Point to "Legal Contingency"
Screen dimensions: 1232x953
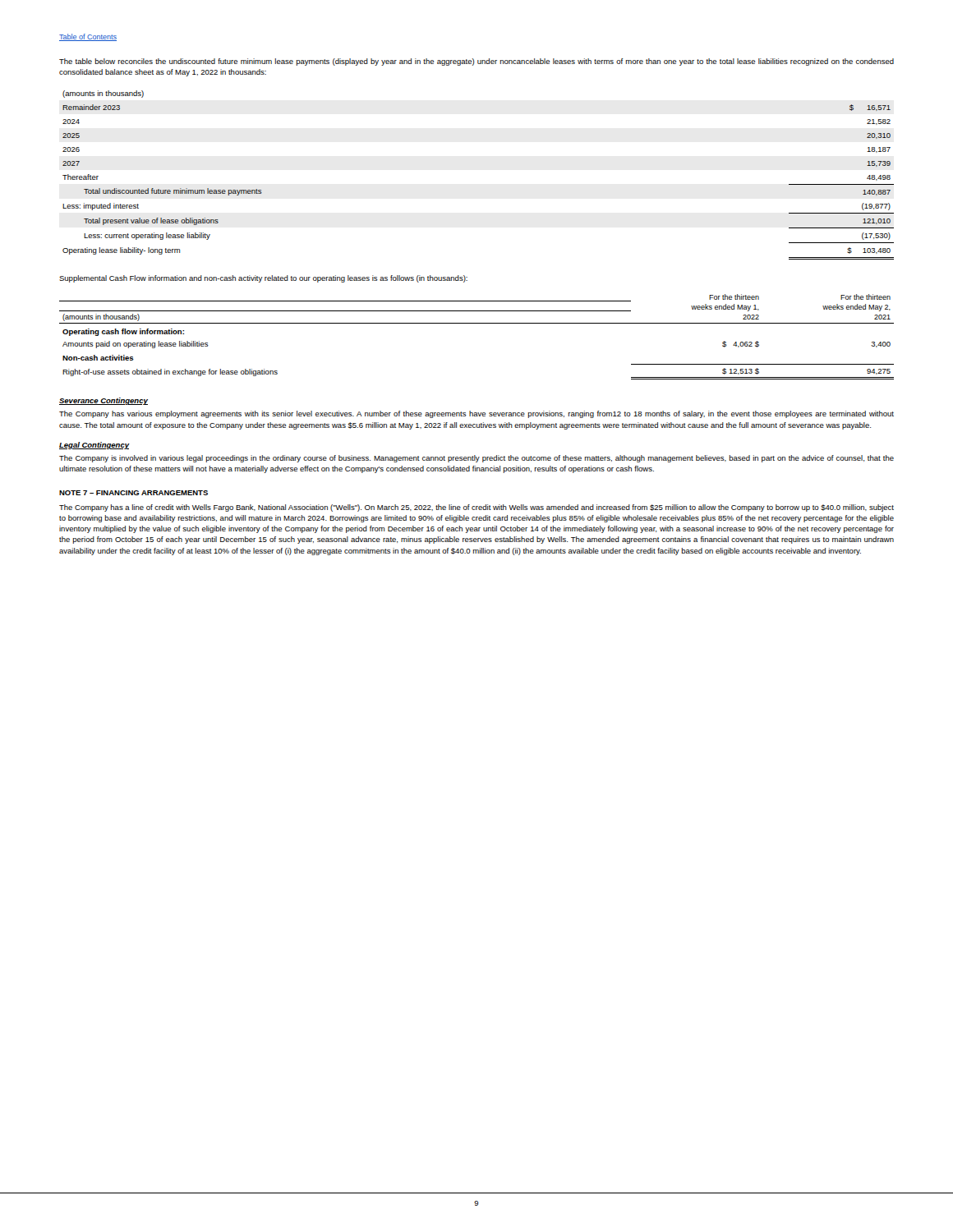click(x=476, y=445)
